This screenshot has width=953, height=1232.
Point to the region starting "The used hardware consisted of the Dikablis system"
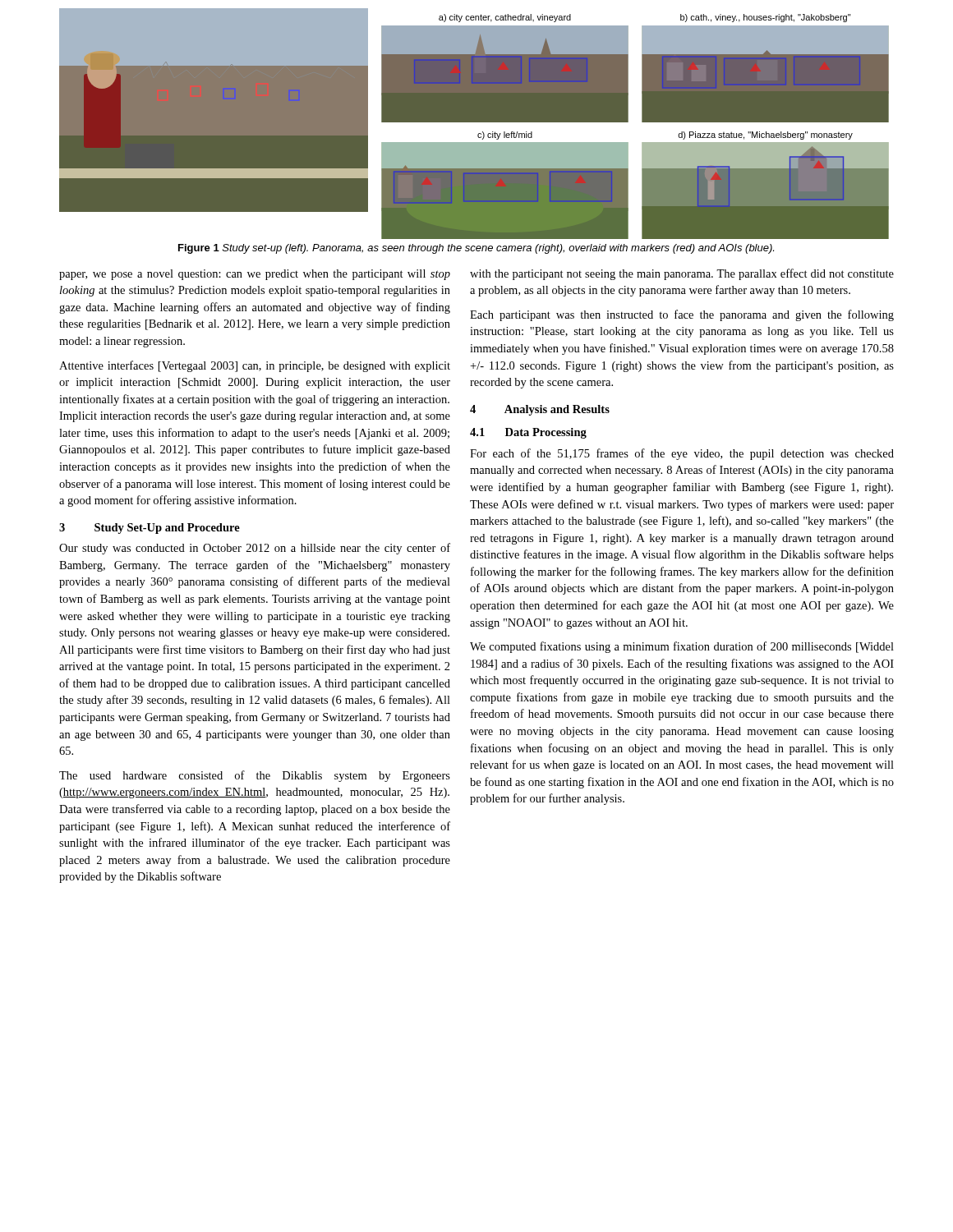click(x=255, y=826)
